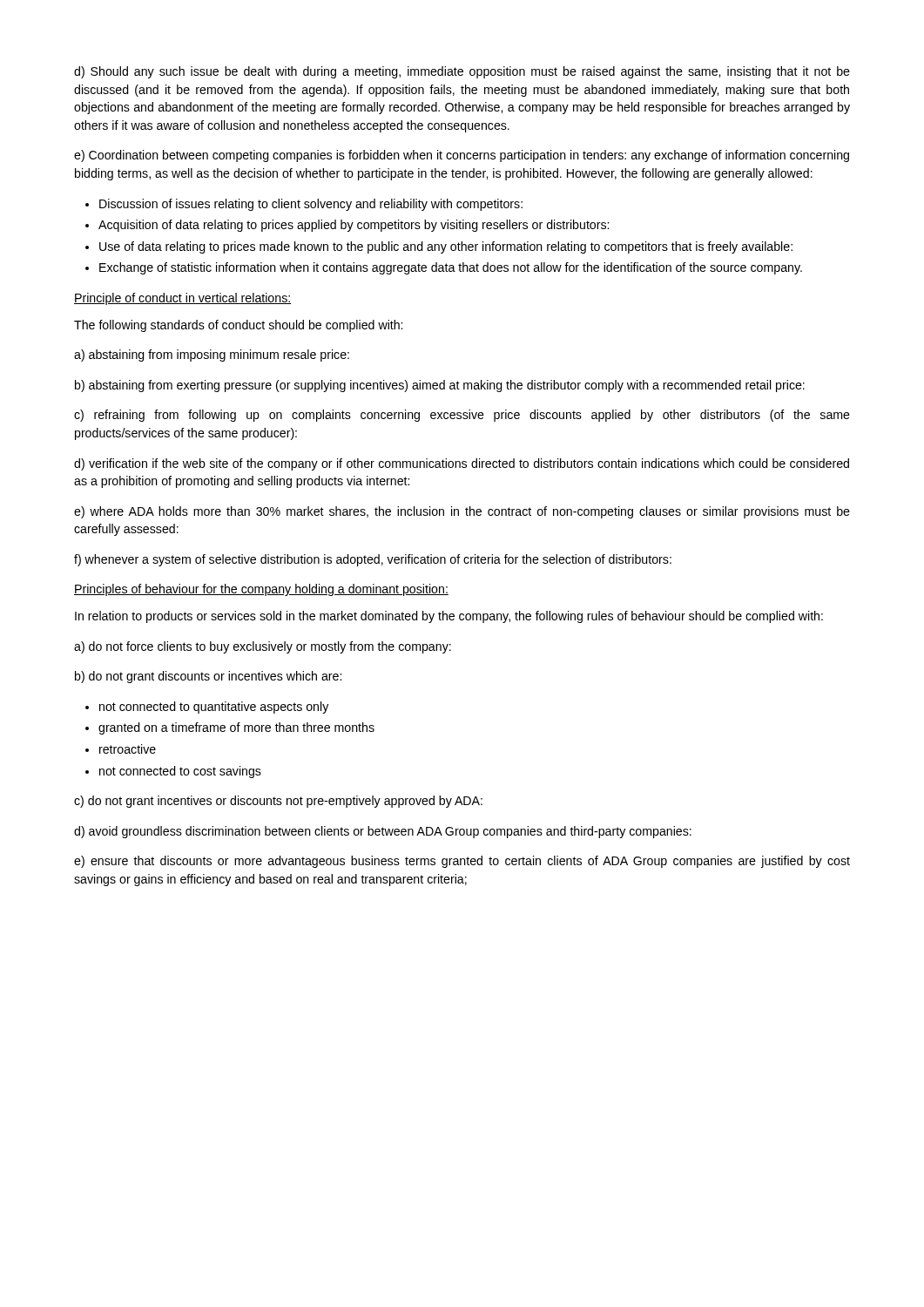This screenshot has height=1307, width=924.
Task: Select the text block containing "e) ensure that discounts or"
Action: (462, 870)
